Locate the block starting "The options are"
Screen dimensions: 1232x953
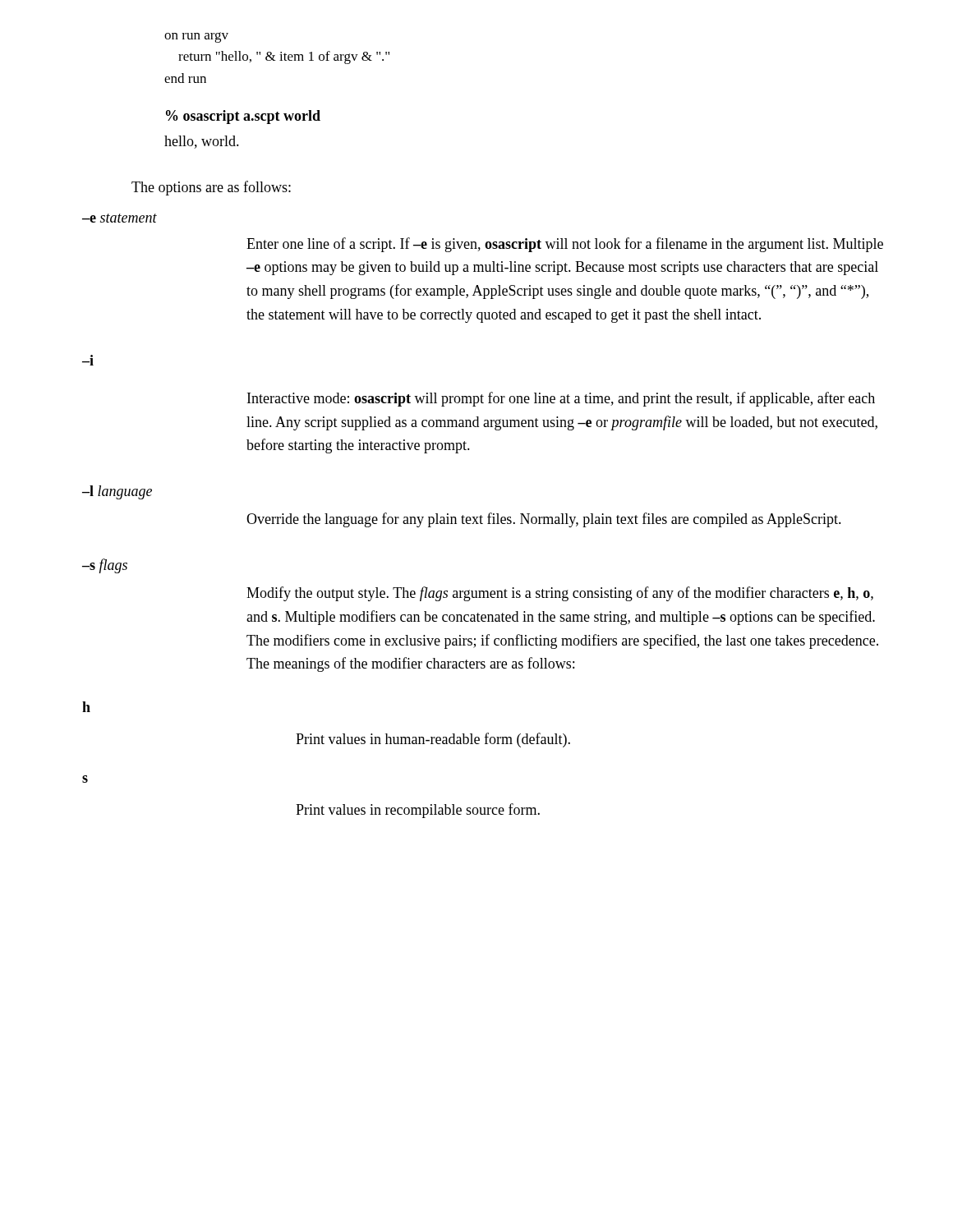pos(212,187)
